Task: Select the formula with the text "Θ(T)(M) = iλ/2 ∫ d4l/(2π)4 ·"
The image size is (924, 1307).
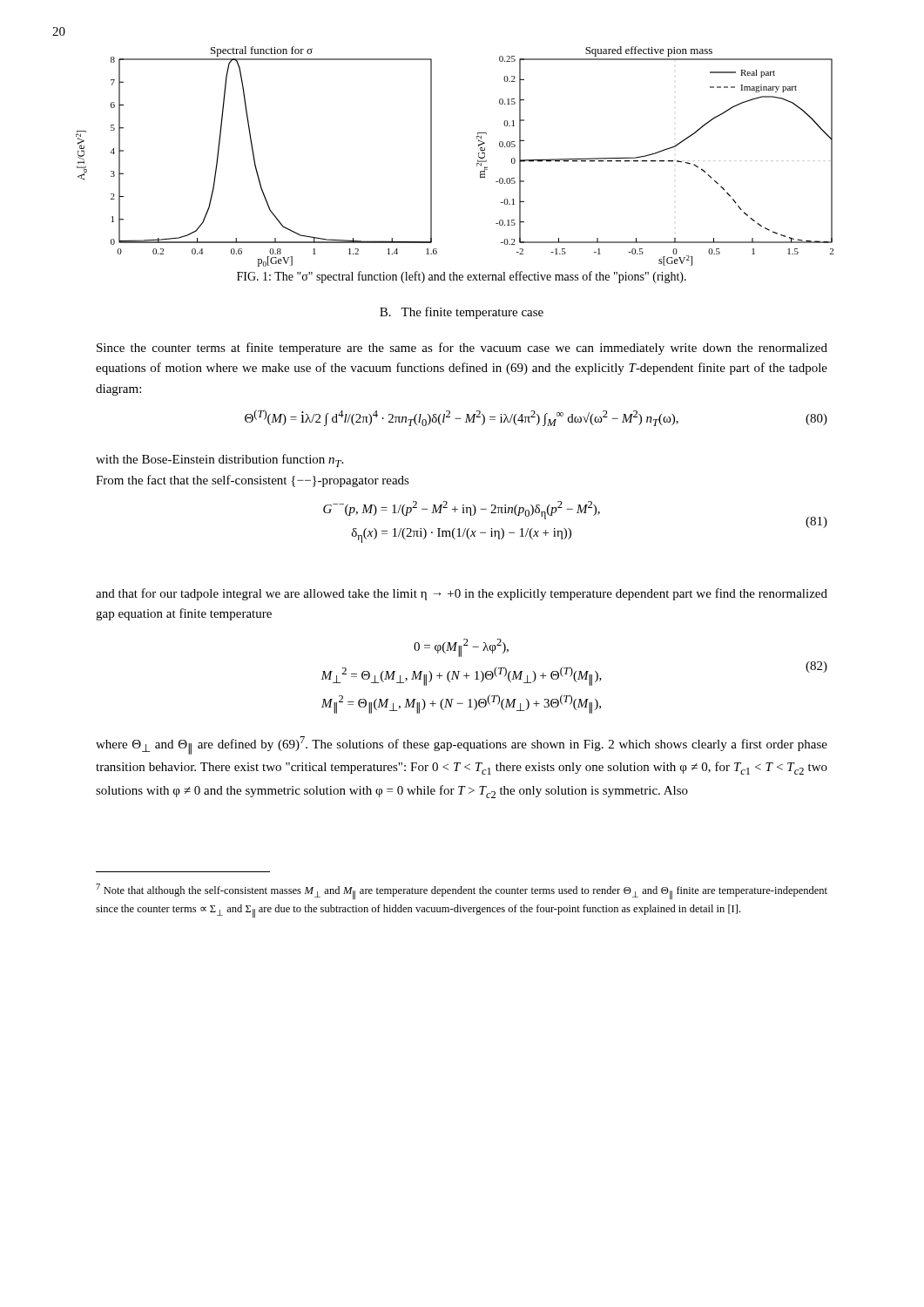Action: click(x=462, y=419)
